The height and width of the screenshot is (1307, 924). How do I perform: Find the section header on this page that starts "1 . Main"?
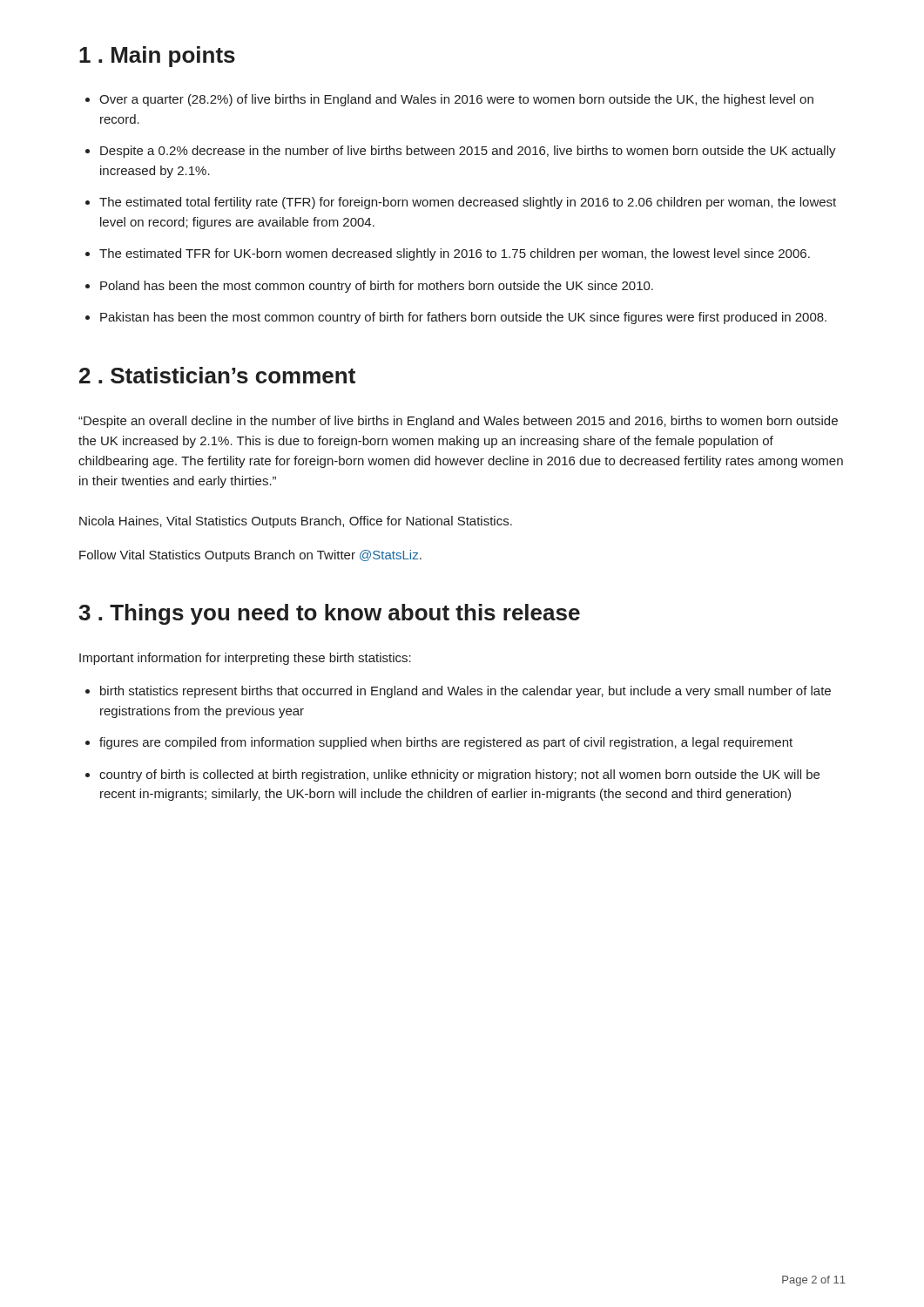coord(157,57)
